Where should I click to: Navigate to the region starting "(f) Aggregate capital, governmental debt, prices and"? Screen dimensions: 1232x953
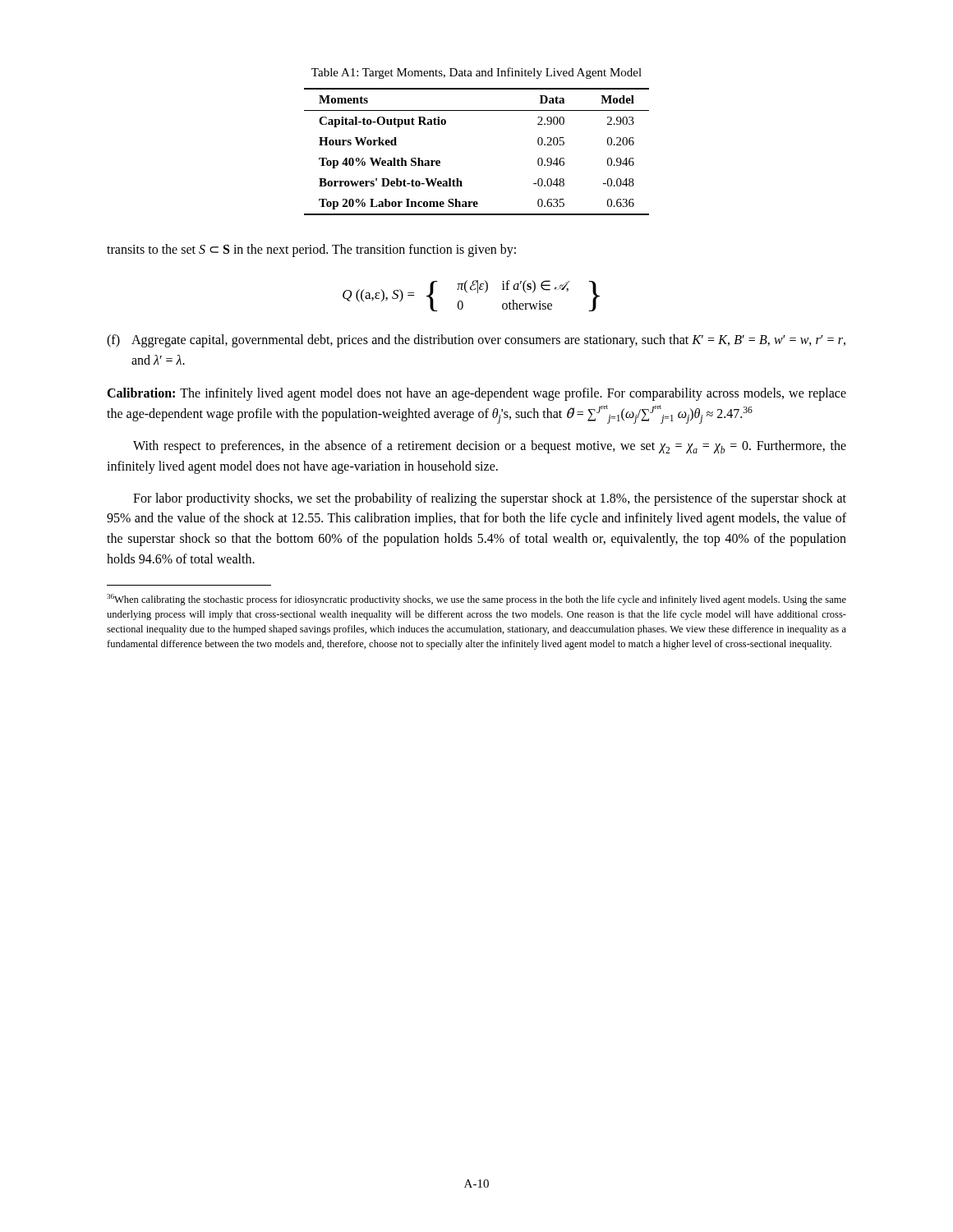click(x=476, y=350)
